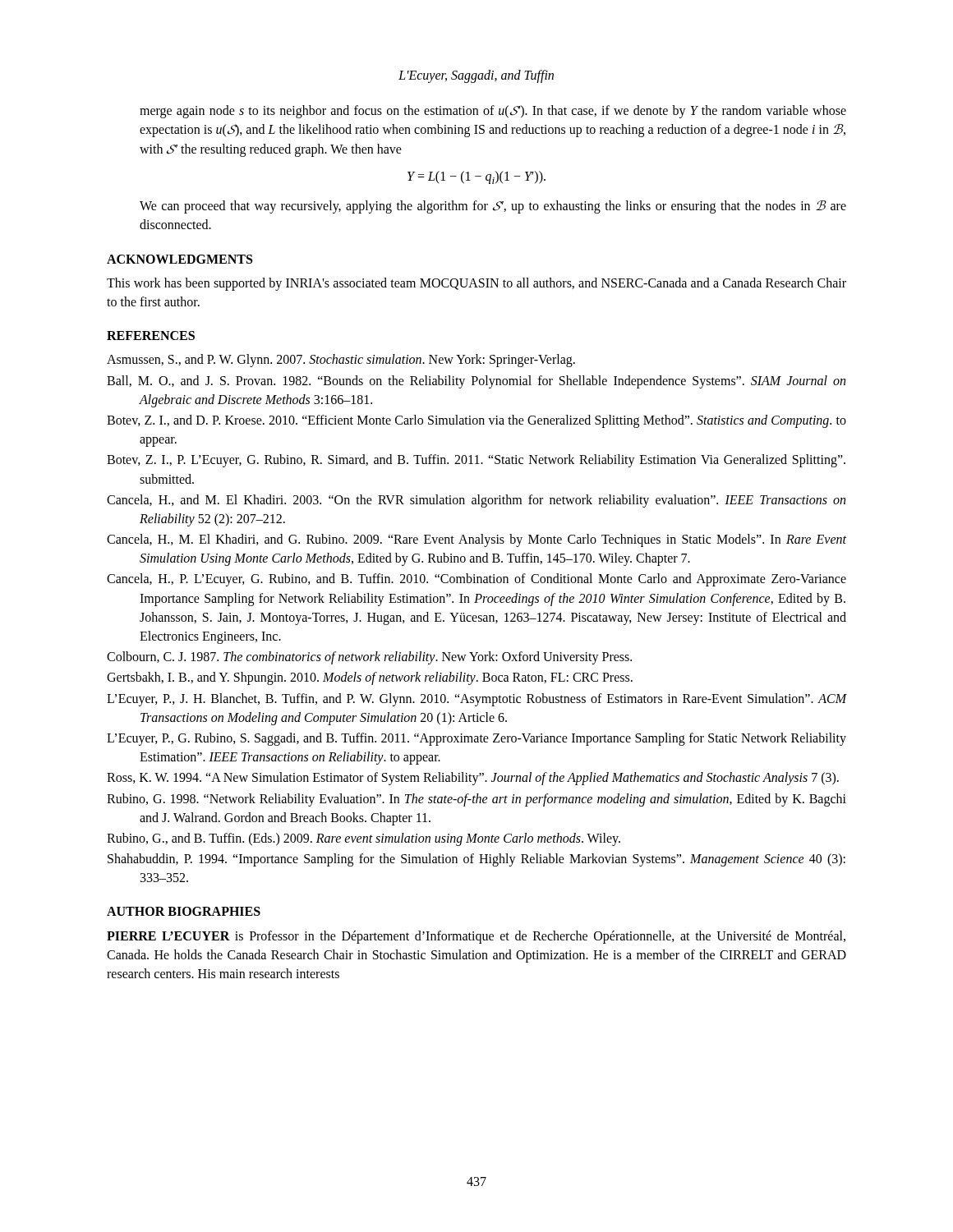Select the region starting "We can proceed"
953x1232 pixels.
[493, 215]
